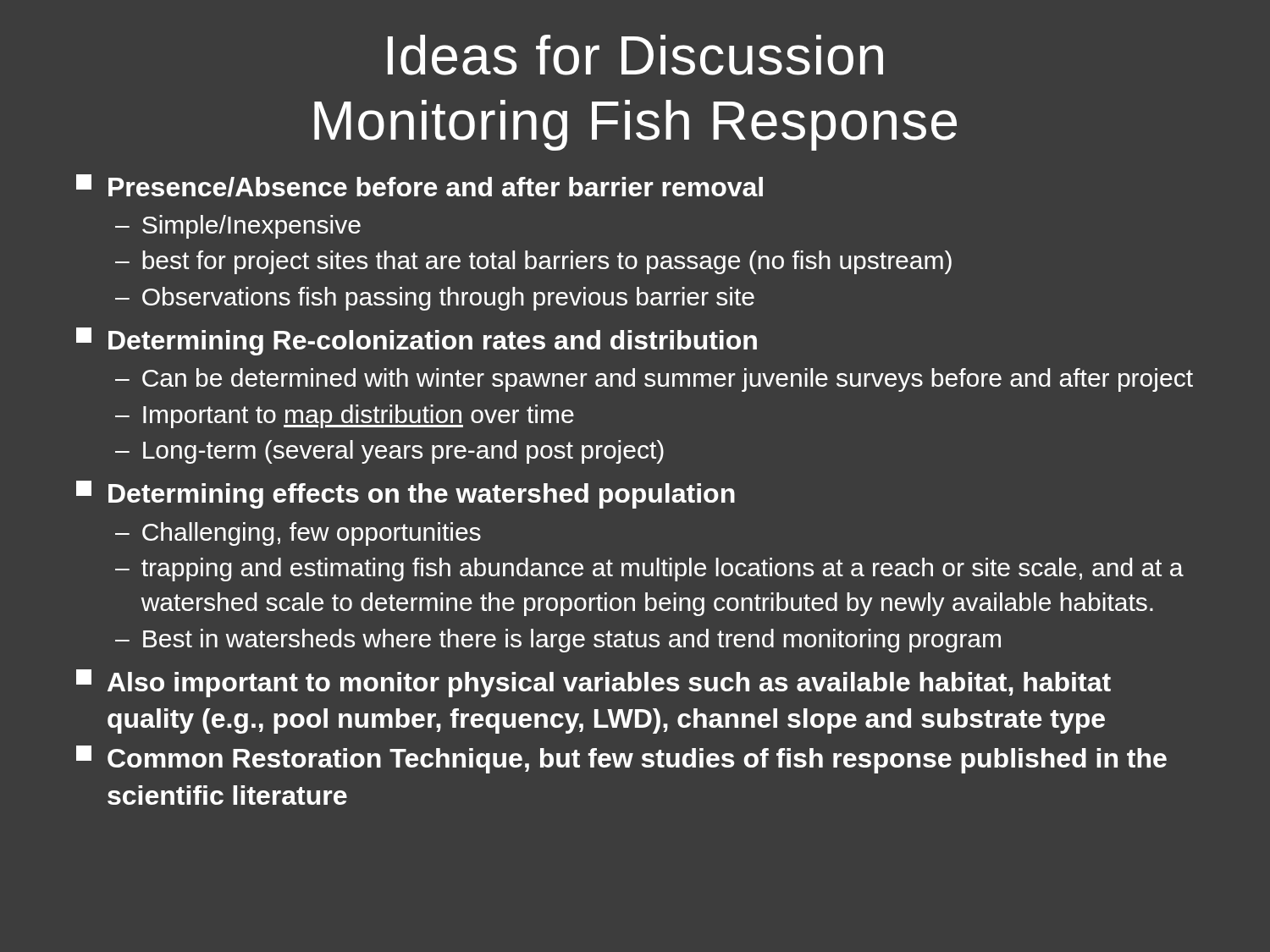Click on the list item that reads "Also important to monitor physical variables"

[x=639, y=701]
